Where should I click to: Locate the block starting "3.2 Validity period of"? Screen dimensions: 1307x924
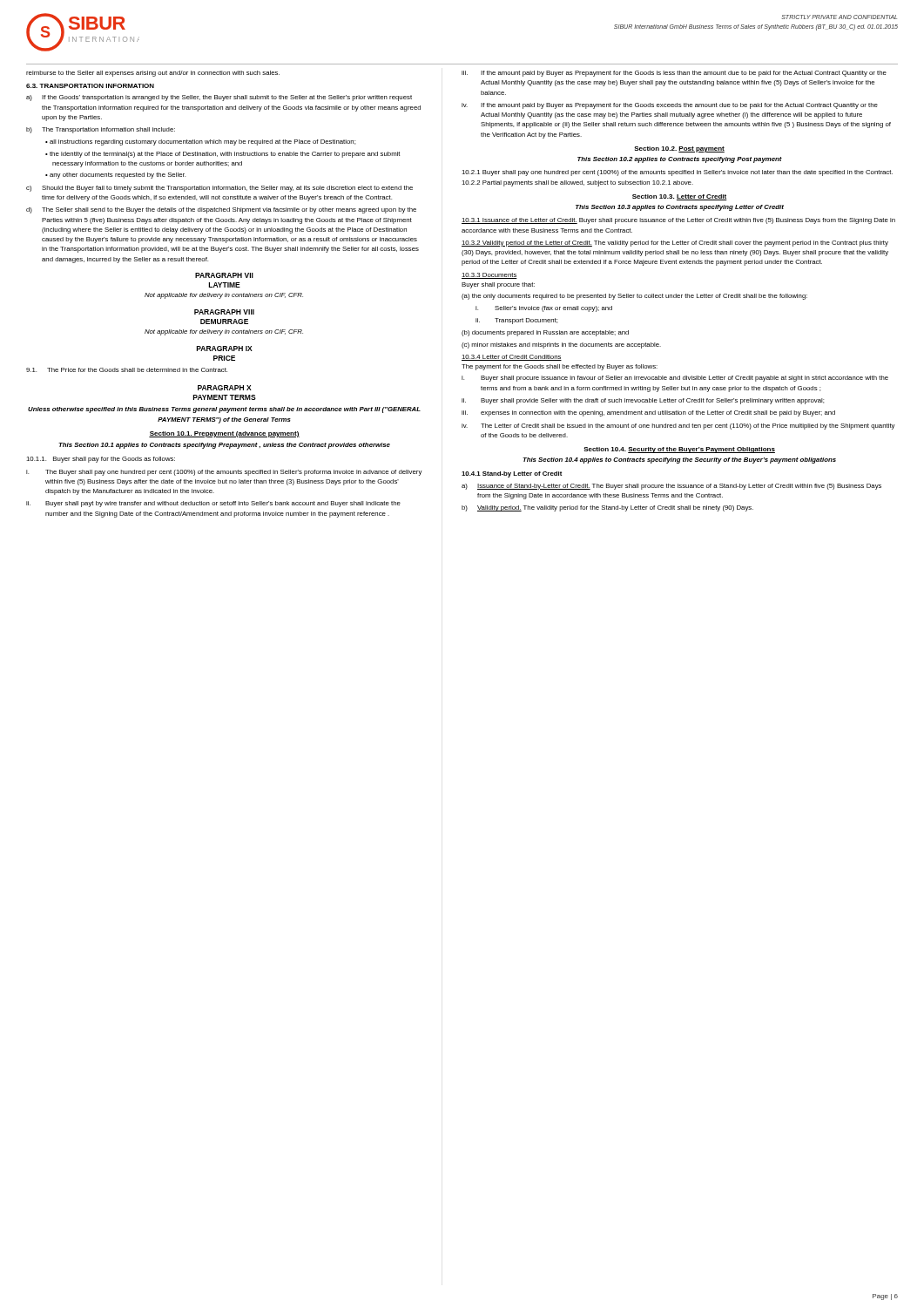point(675,252)
